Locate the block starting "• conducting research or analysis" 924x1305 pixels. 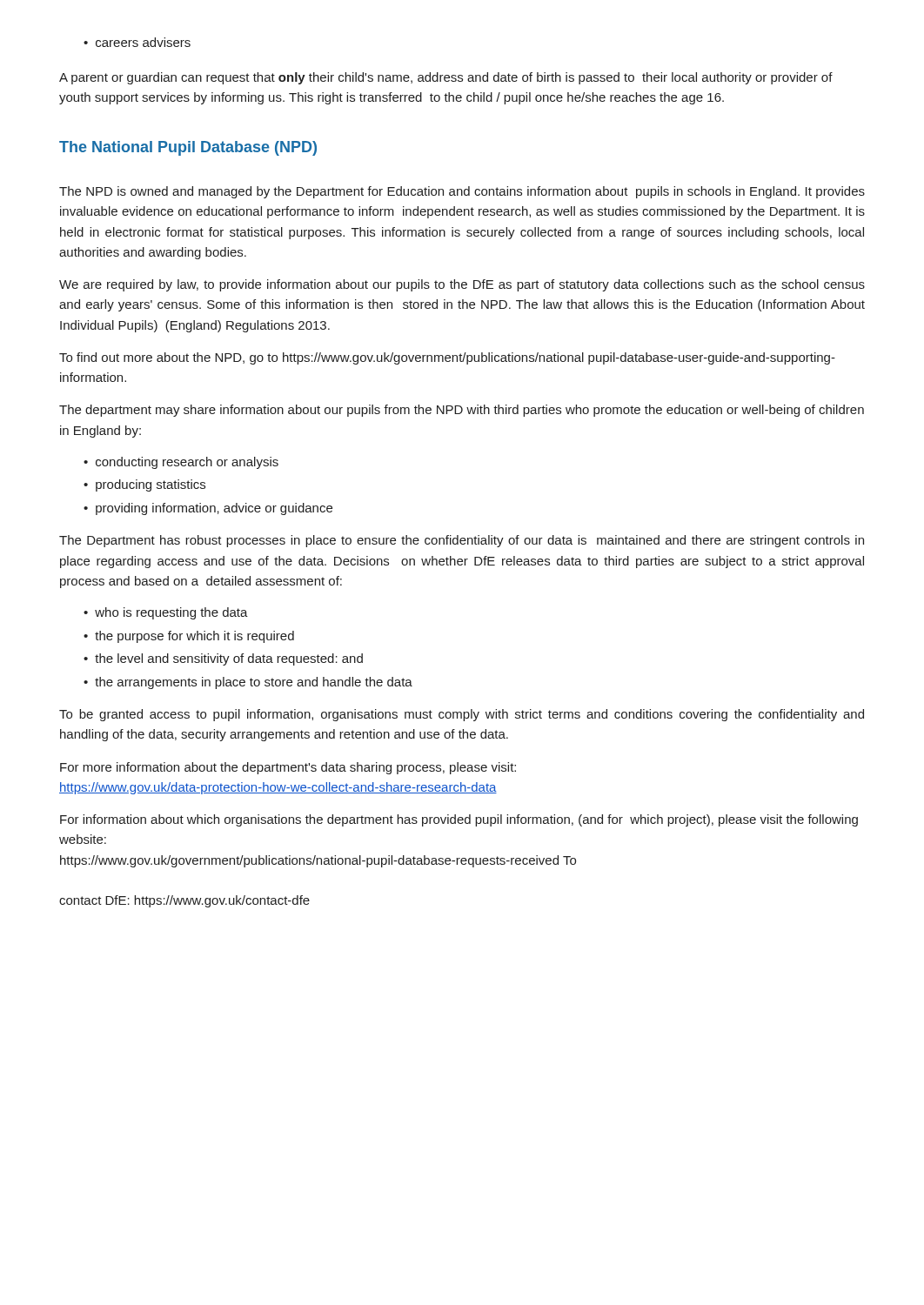click(x=181, y=462)
